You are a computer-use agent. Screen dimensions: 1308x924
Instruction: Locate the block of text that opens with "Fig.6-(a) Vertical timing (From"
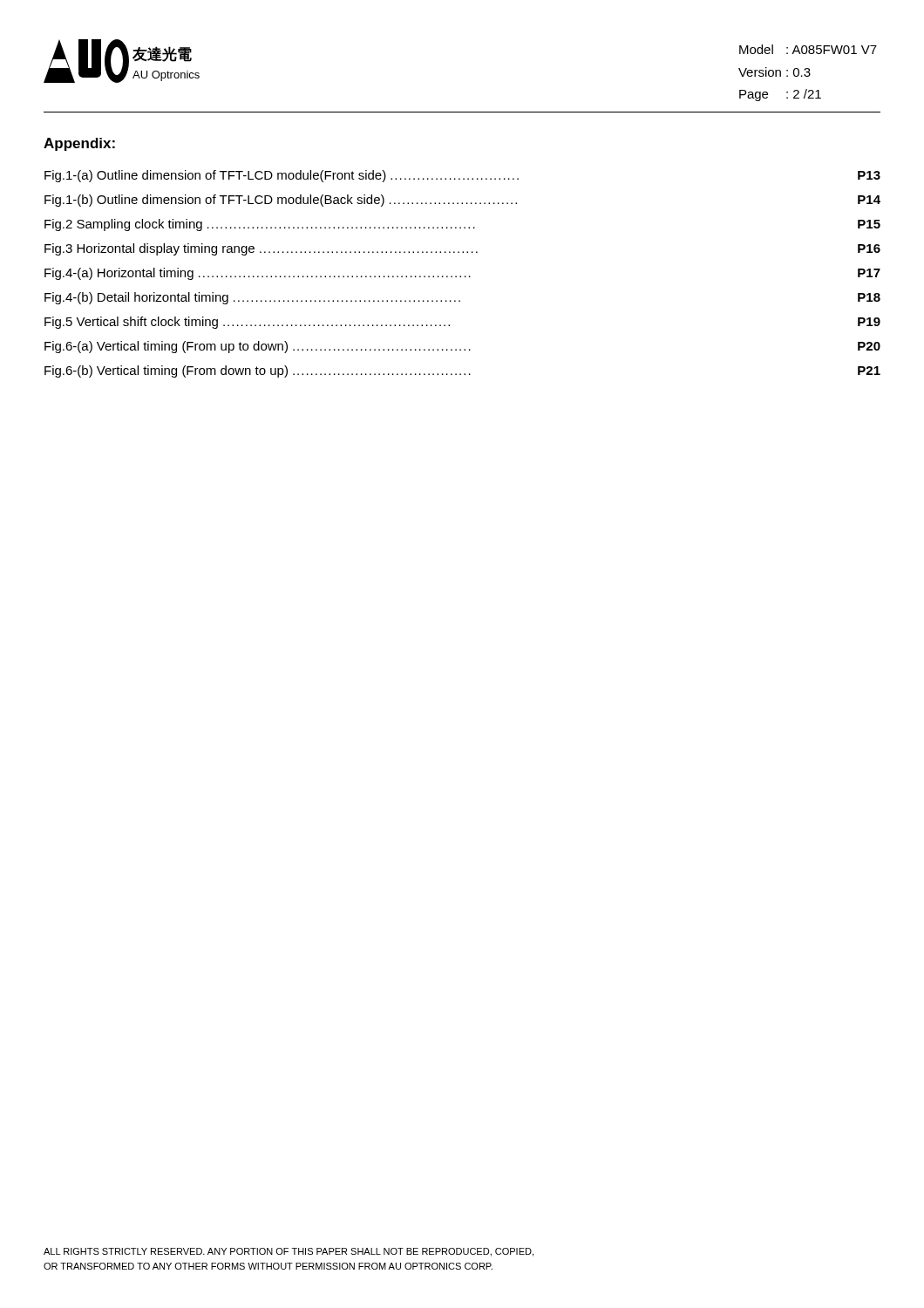click(x=462, y=346)
